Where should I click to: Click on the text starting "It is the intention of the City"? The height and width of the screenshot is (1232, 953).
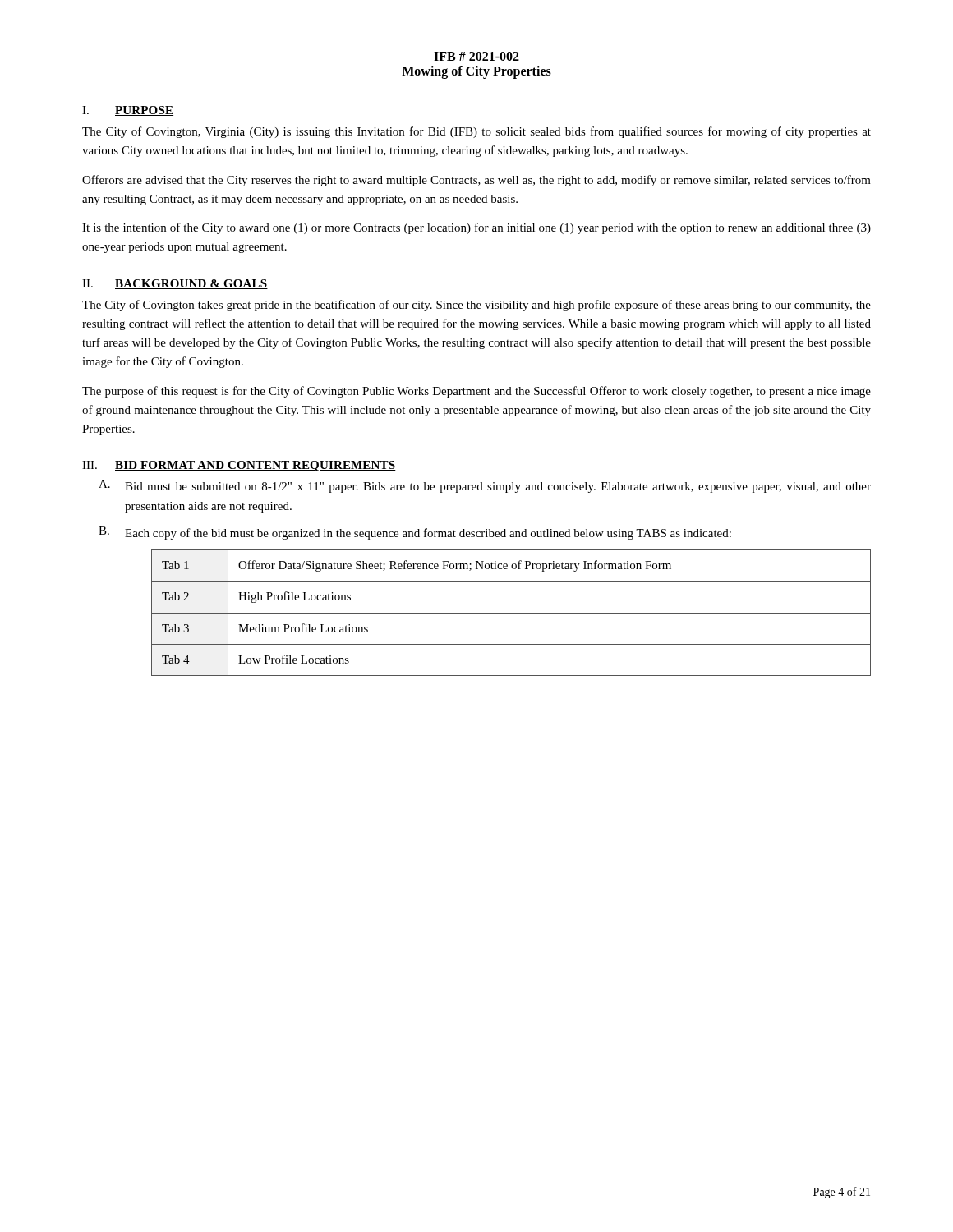pos(476,237)
